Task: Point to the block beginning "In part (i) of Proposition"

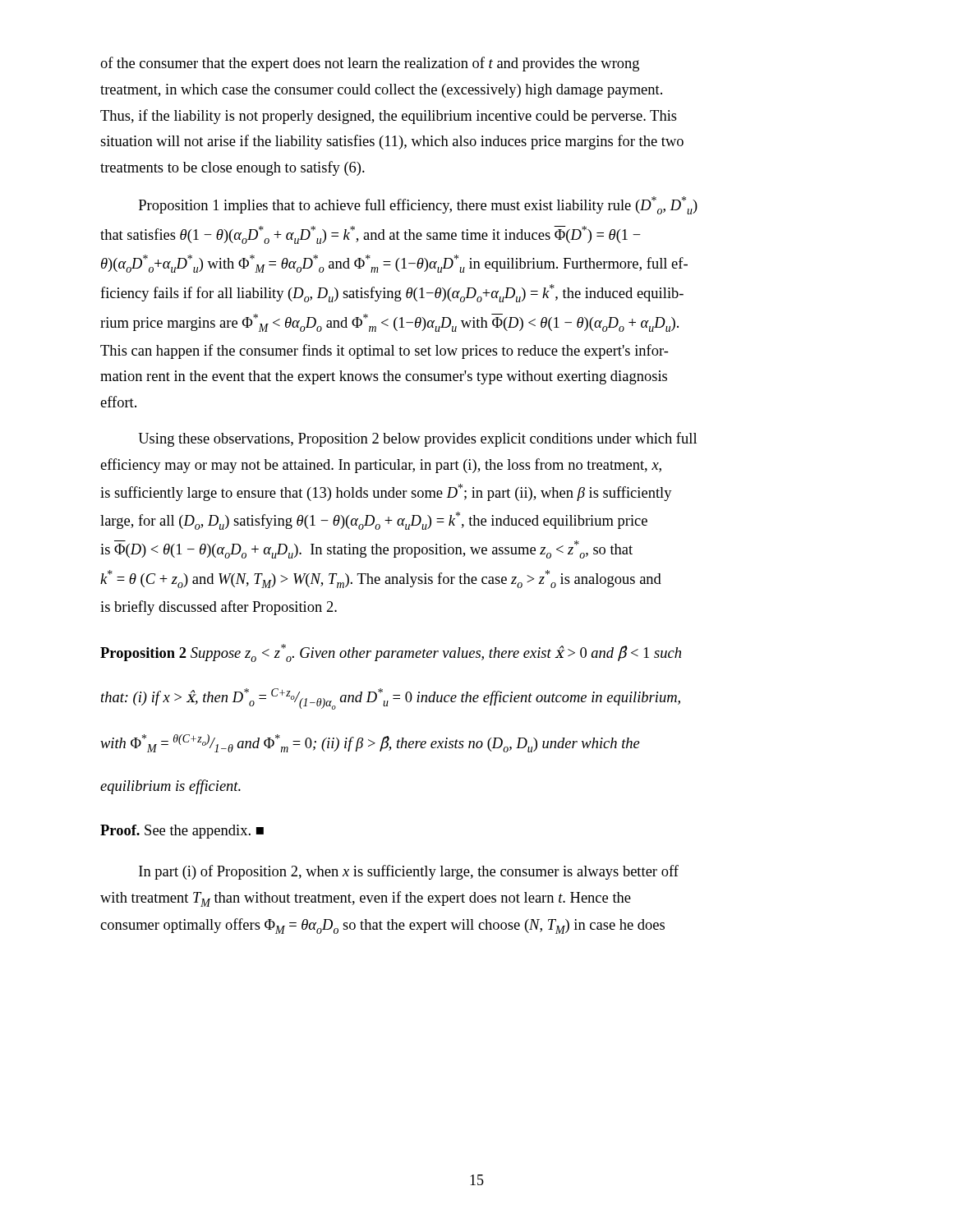Action: (x=476, y=900)
